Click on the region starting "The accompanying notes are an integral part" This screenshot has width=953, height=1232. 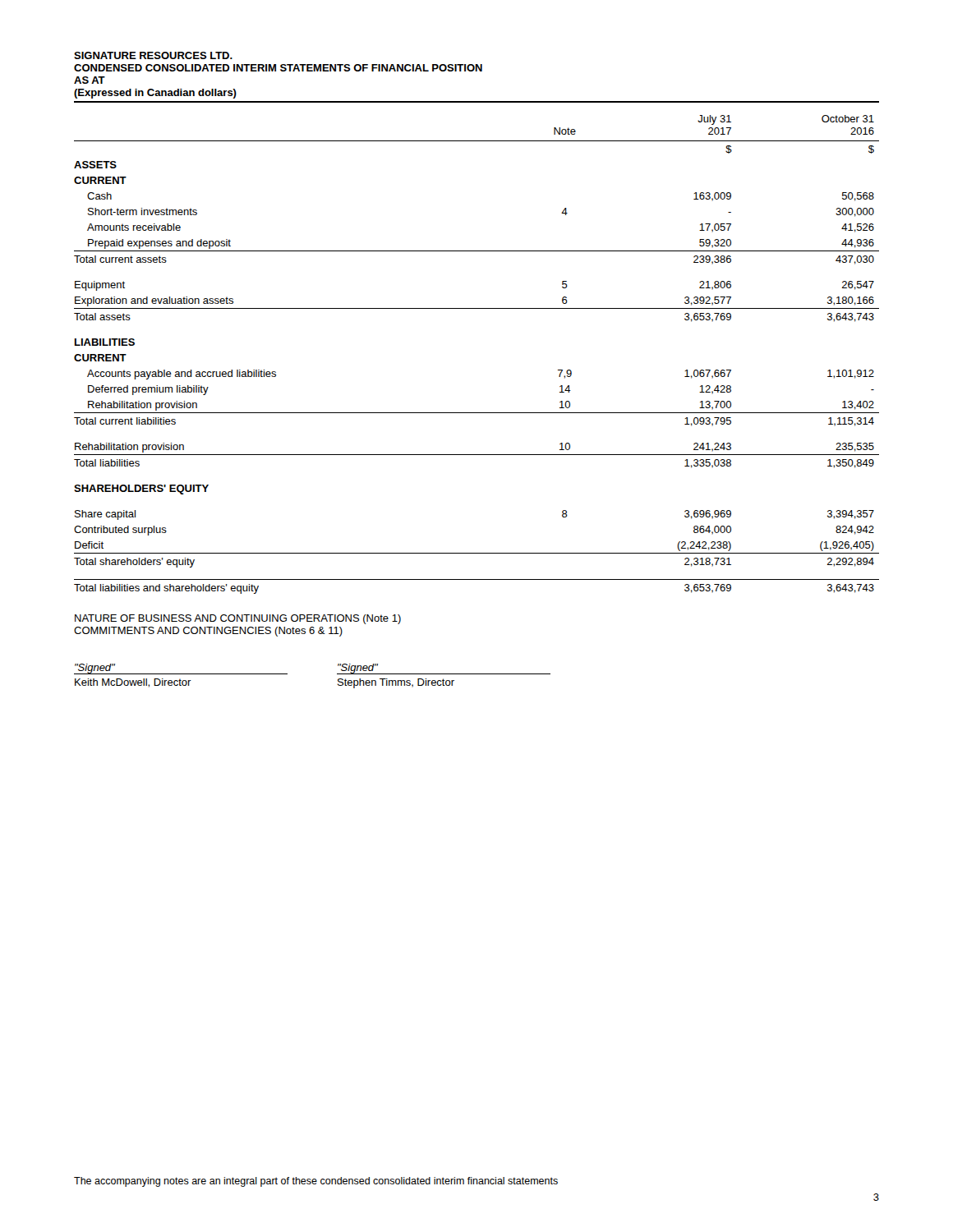coord(316,1181)
